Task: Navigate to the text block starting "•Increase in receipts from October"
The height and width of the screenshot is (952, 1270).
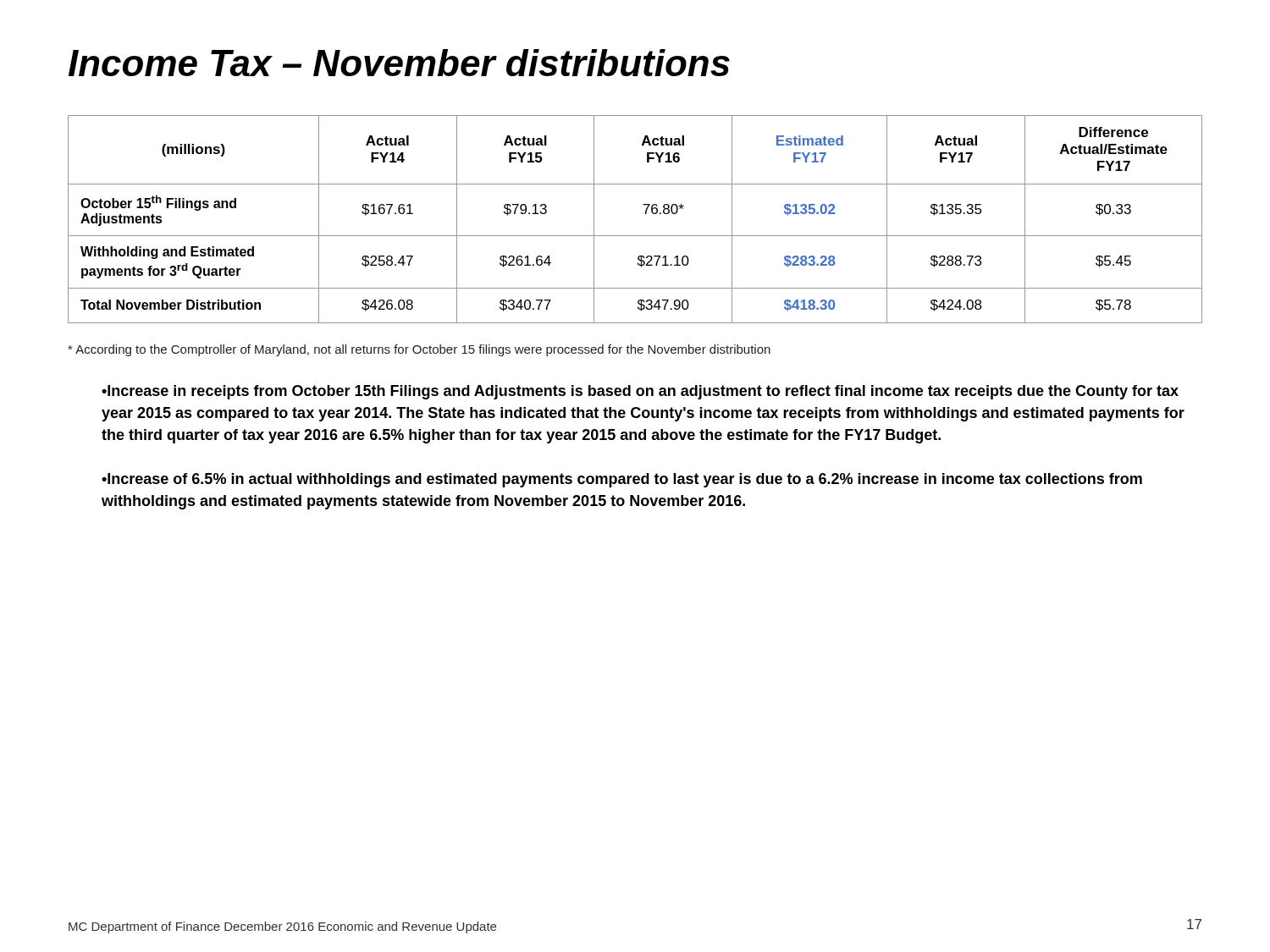Action: [x=643, y=413]
